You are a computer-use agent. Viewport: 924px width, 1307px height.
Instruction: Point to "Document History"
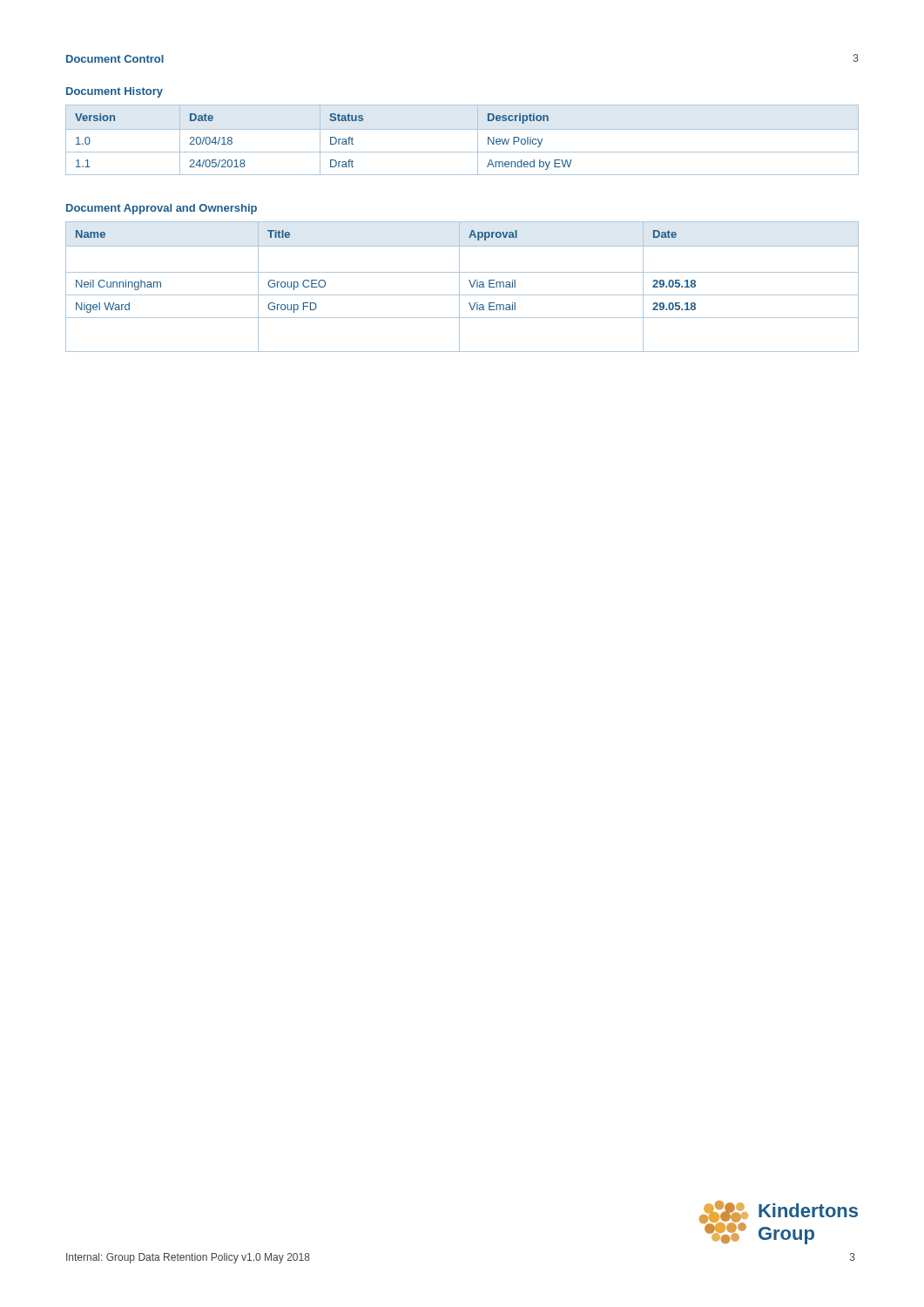tap(114, 91)
